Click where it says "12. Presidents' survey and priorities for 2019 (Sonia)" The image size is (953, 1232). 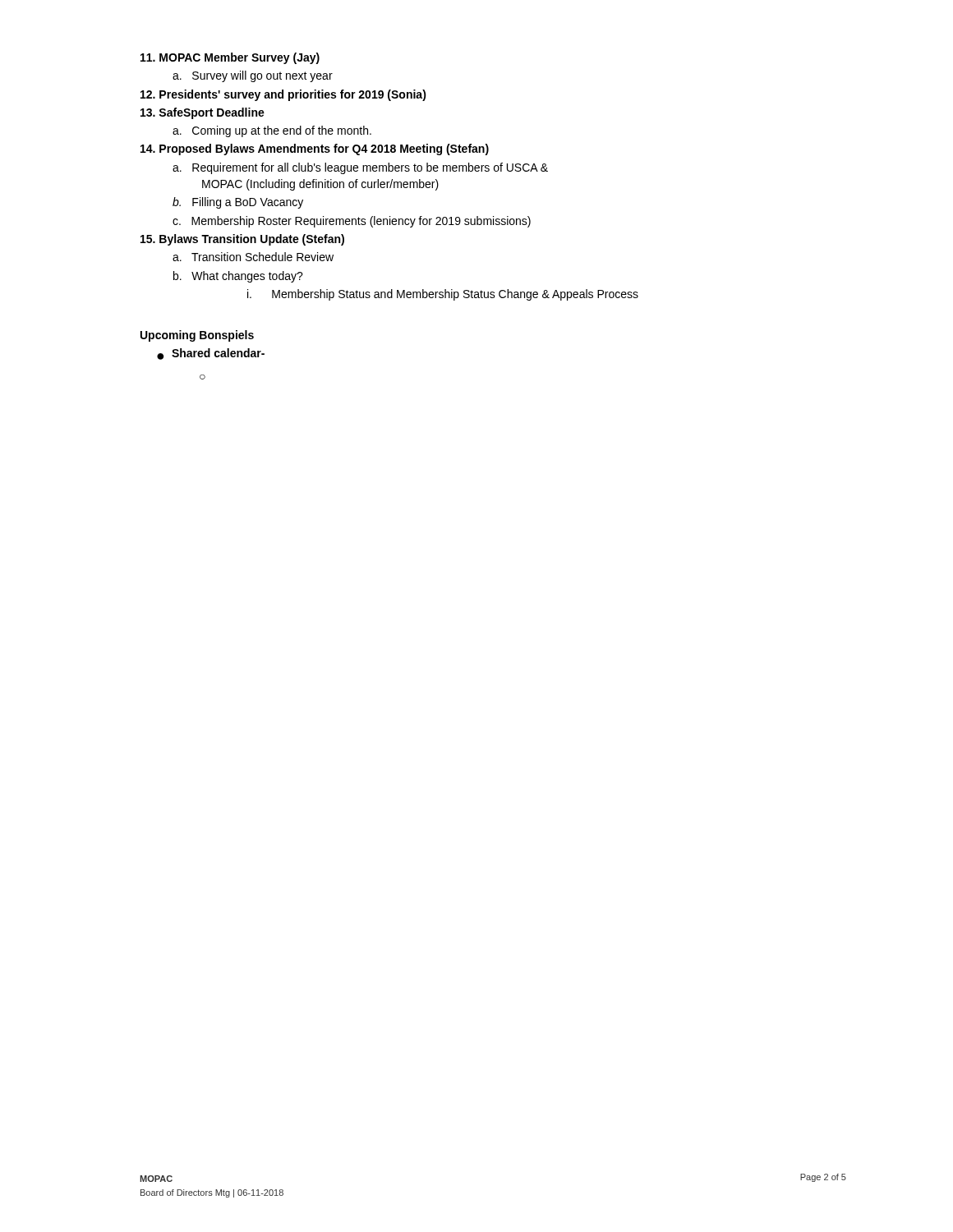pos(283,94)
